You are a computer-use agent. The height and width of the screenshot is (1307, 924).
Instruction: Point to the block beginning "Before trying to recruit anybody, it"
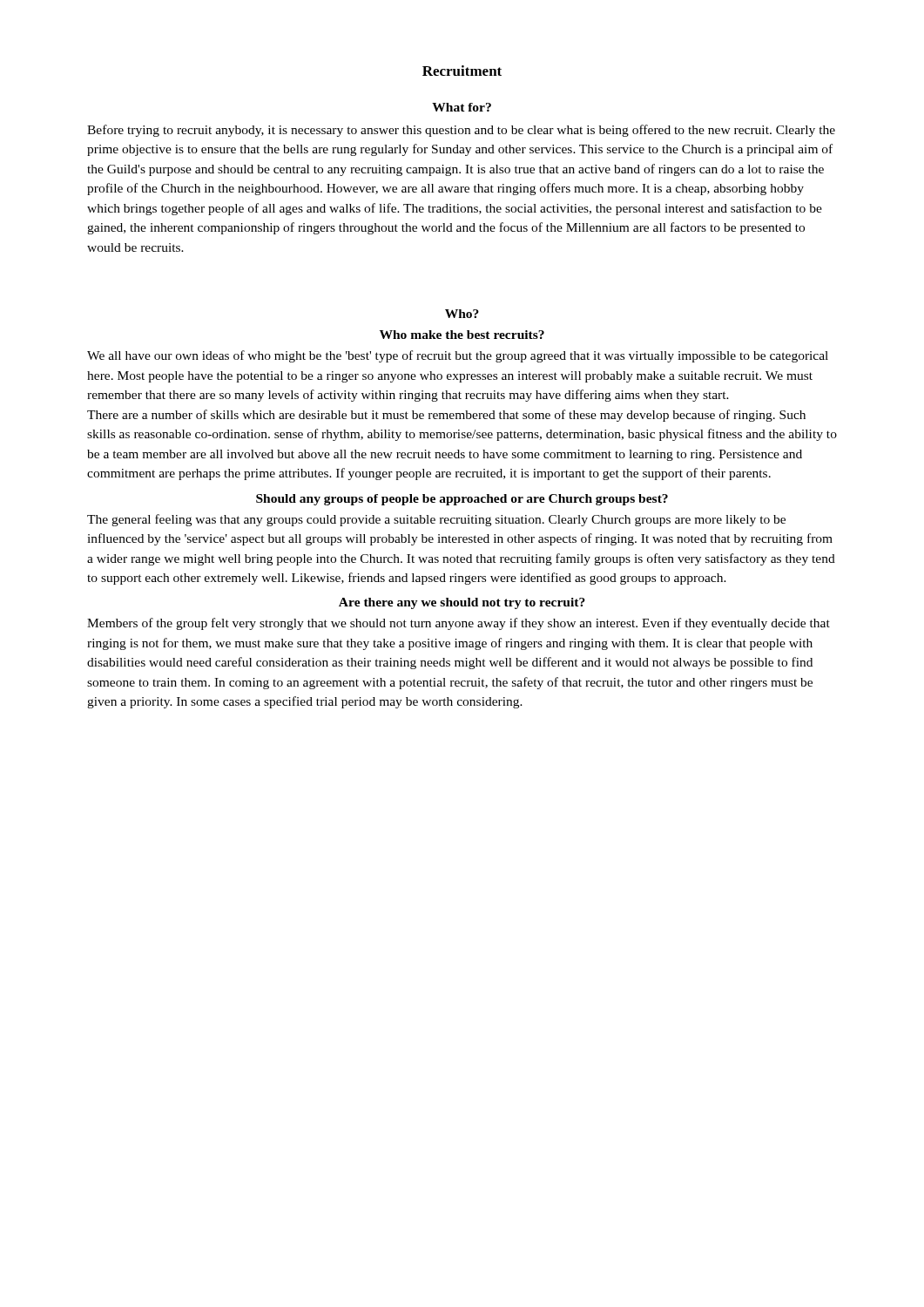click(x=461, y=188)
